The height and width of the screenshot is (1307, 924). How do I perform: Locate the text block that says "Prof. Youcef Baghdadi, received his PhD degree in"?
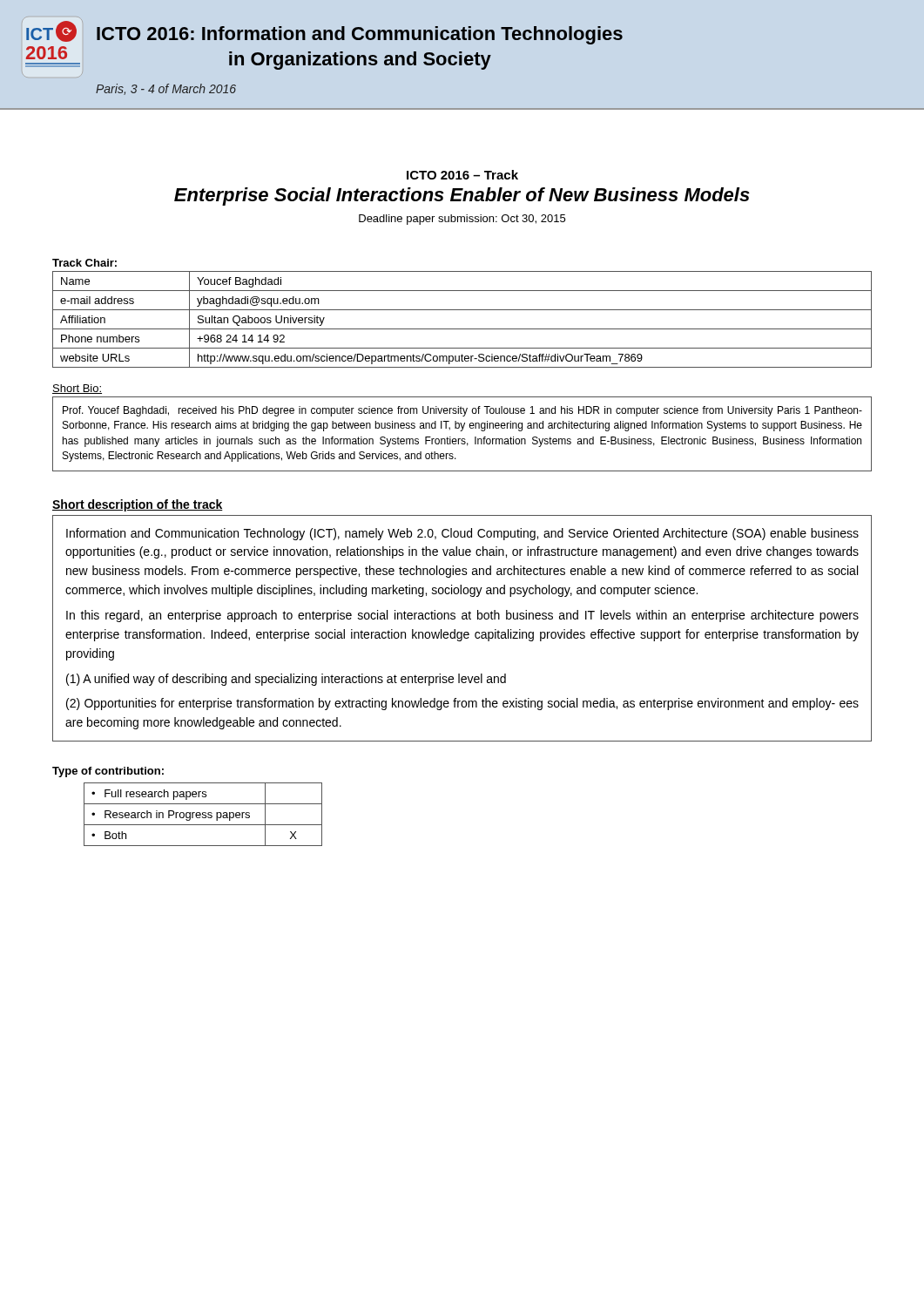pos(462,433)
